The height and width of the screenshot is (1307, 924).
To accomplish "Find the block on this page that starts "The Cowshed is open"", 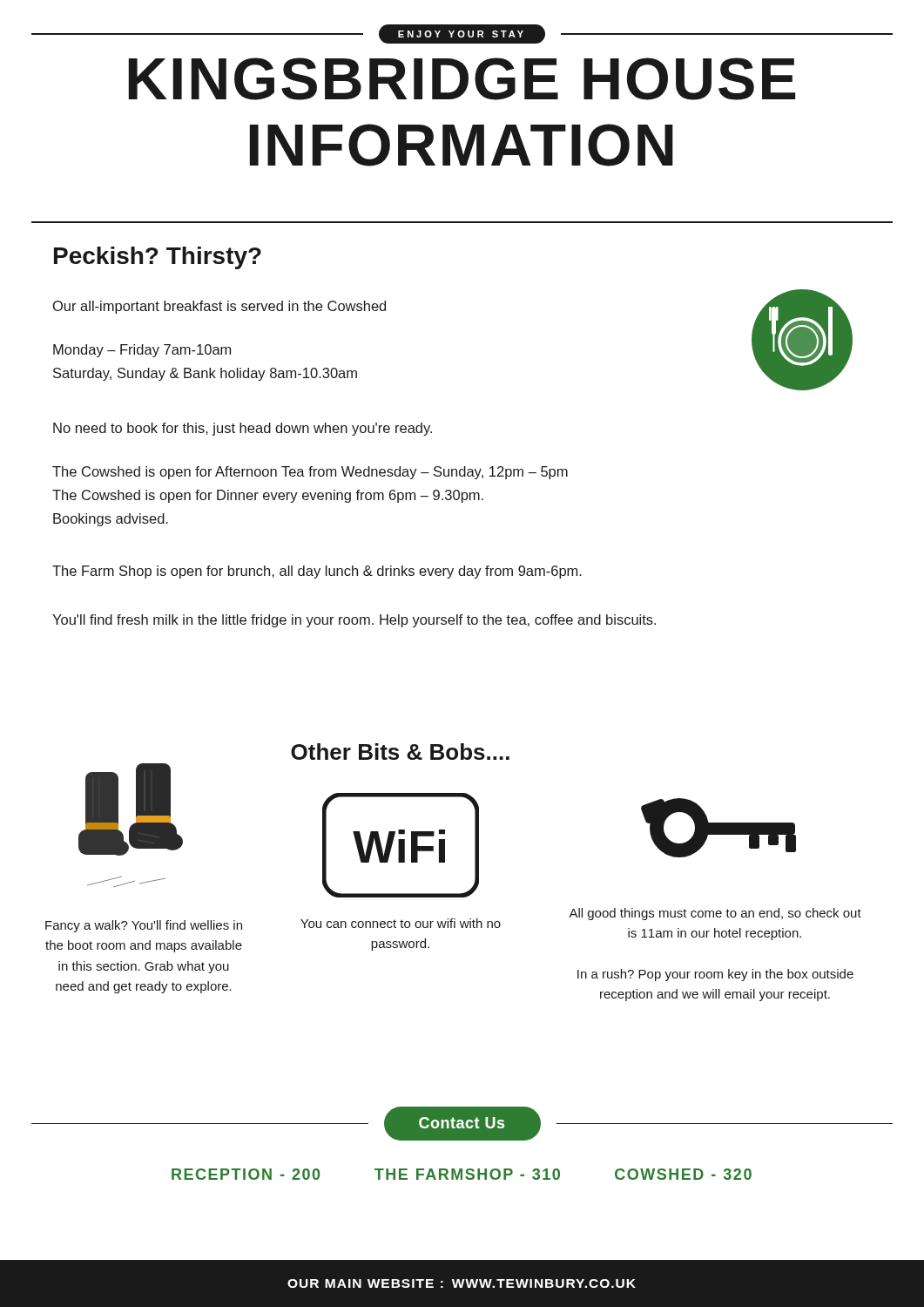I will tap(310, 495).
